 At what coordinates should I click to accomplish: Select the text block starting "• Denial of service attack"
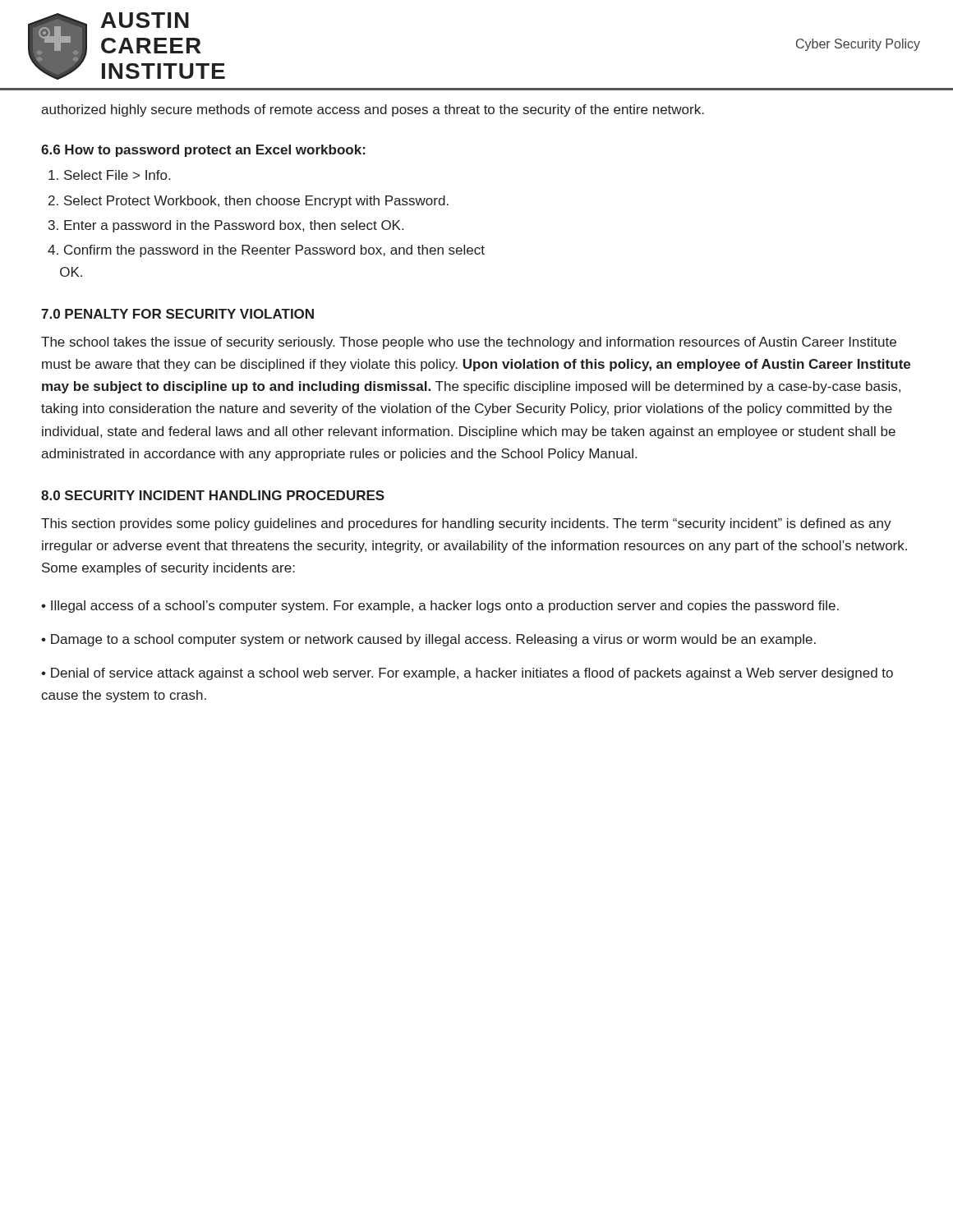(x=467, y=684)
